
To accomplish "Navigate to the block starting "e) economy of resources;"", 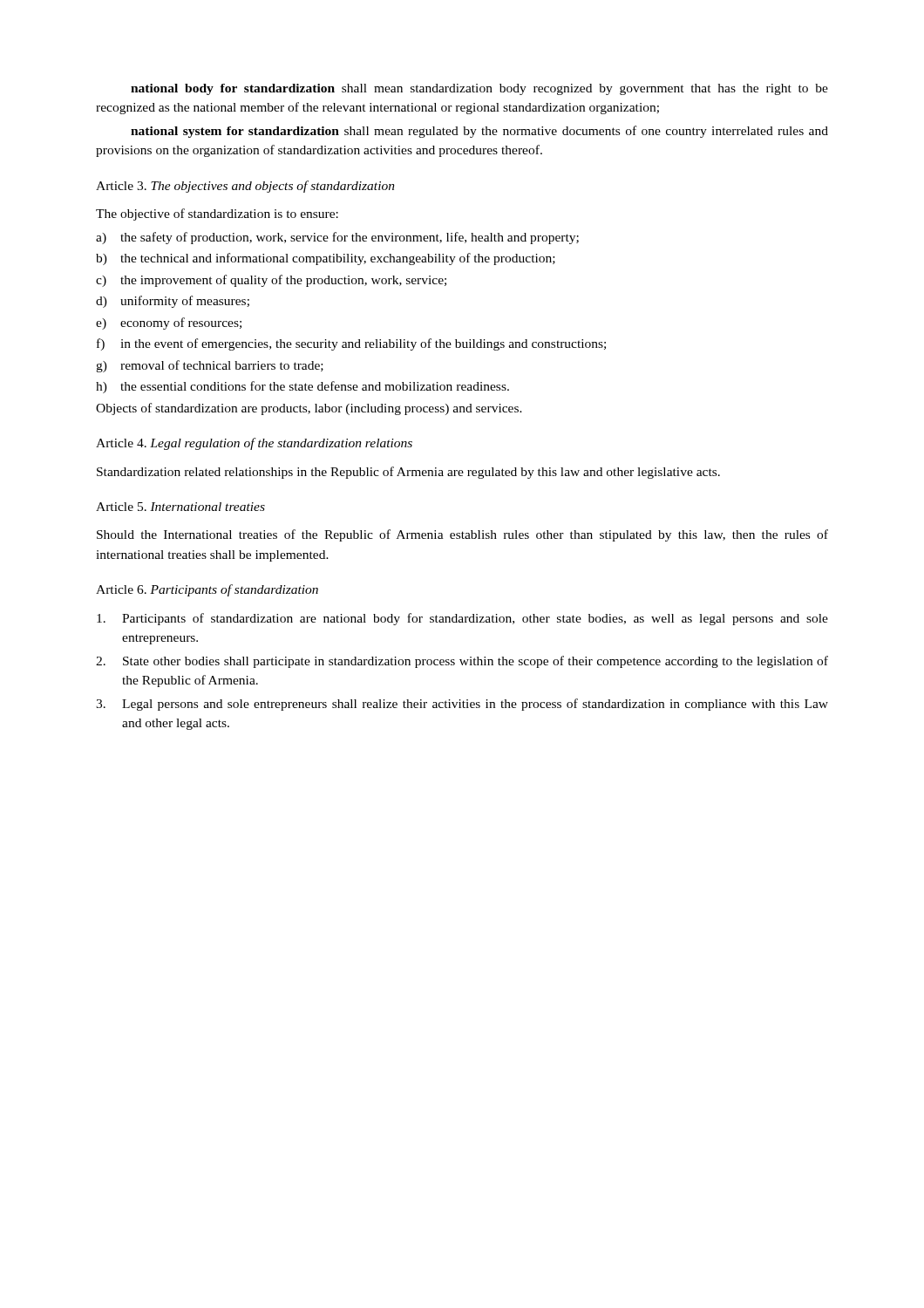I will 169,324.
